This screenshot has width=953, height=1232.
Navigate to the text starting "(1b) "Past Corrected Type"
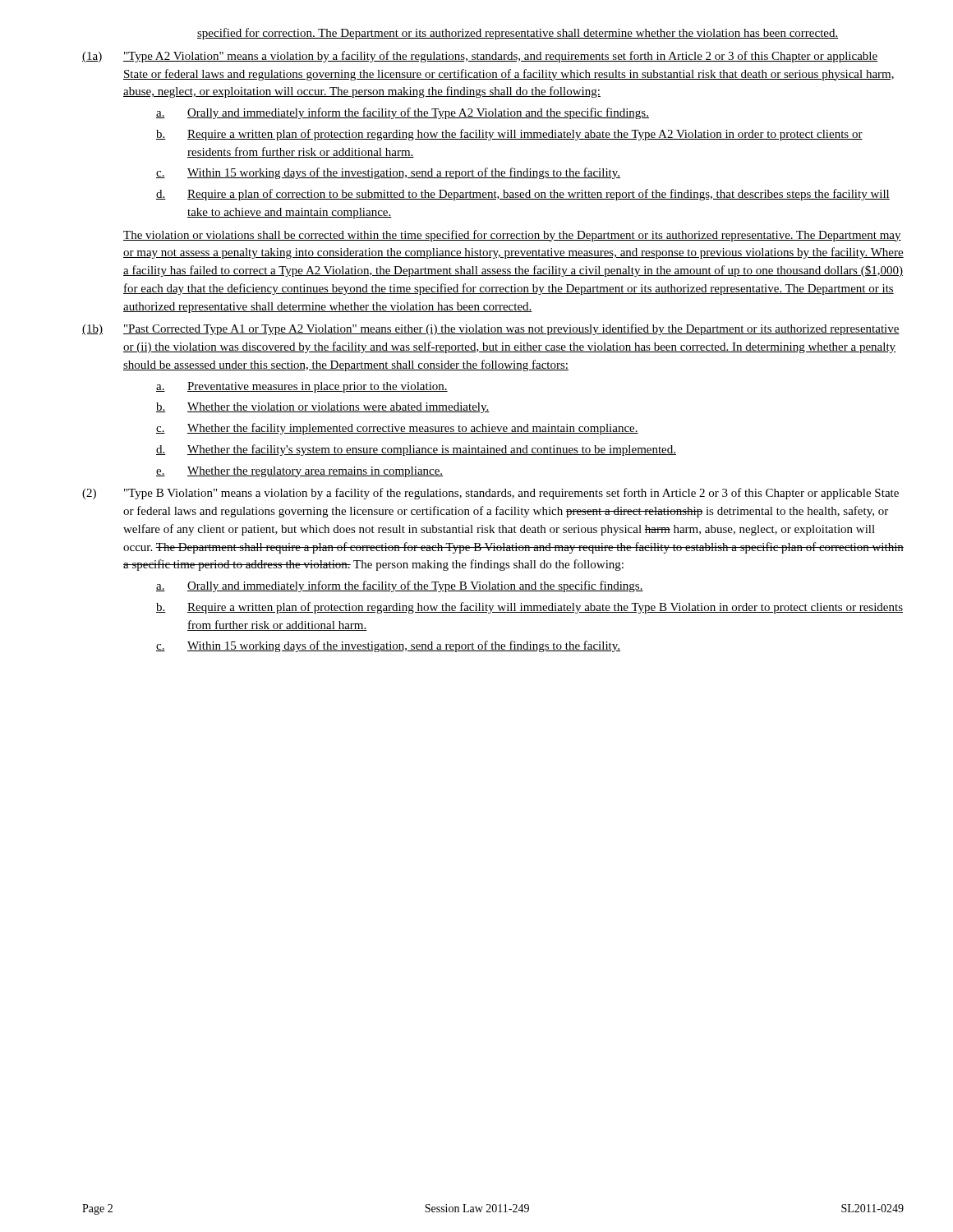coord(493,347)
